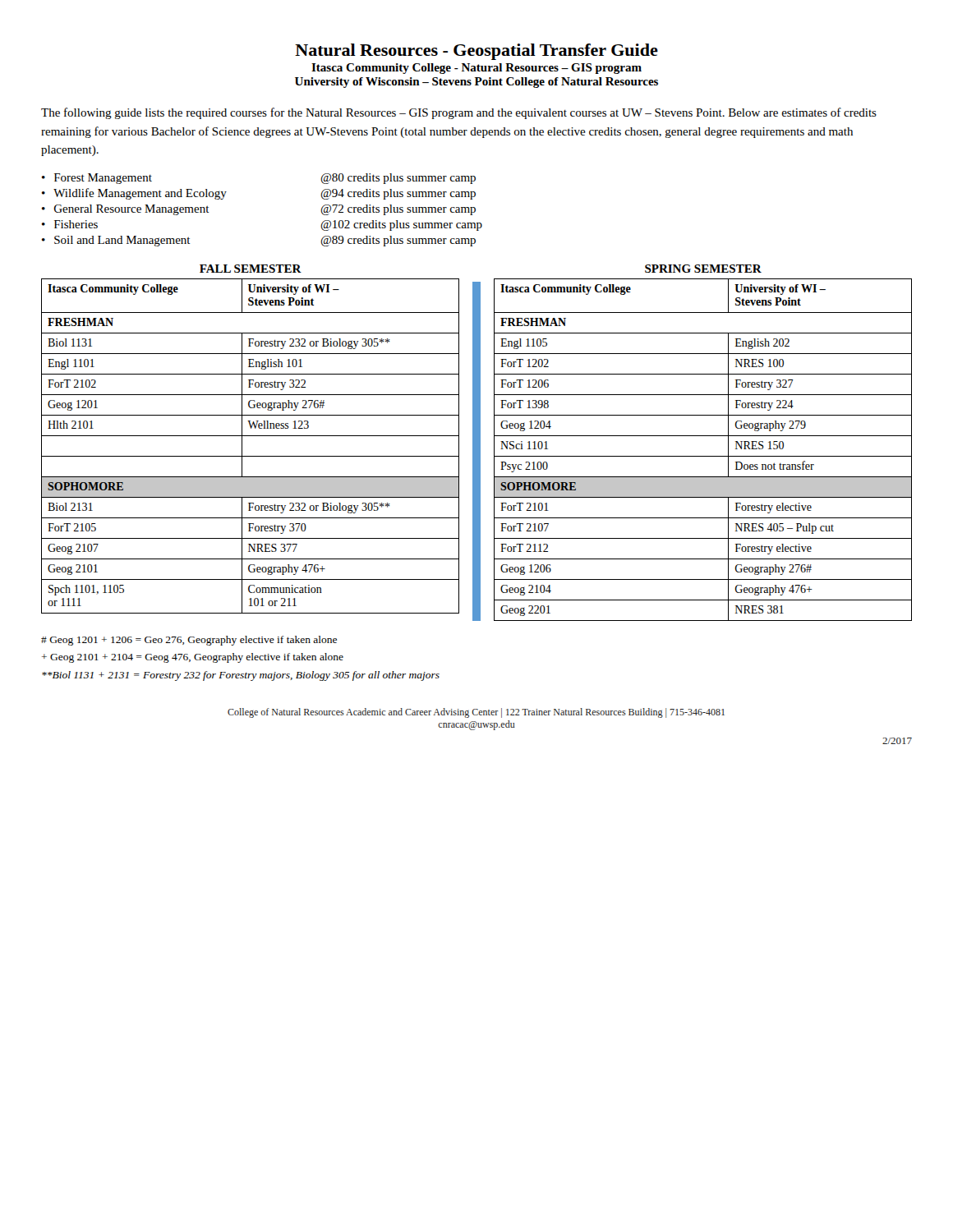Image resolution: width=953 pixels, height=1232 pixels.
Task: Find the block on this page that starts "Wildlife Management and Ecology"
Action: (x=476, y=193)
